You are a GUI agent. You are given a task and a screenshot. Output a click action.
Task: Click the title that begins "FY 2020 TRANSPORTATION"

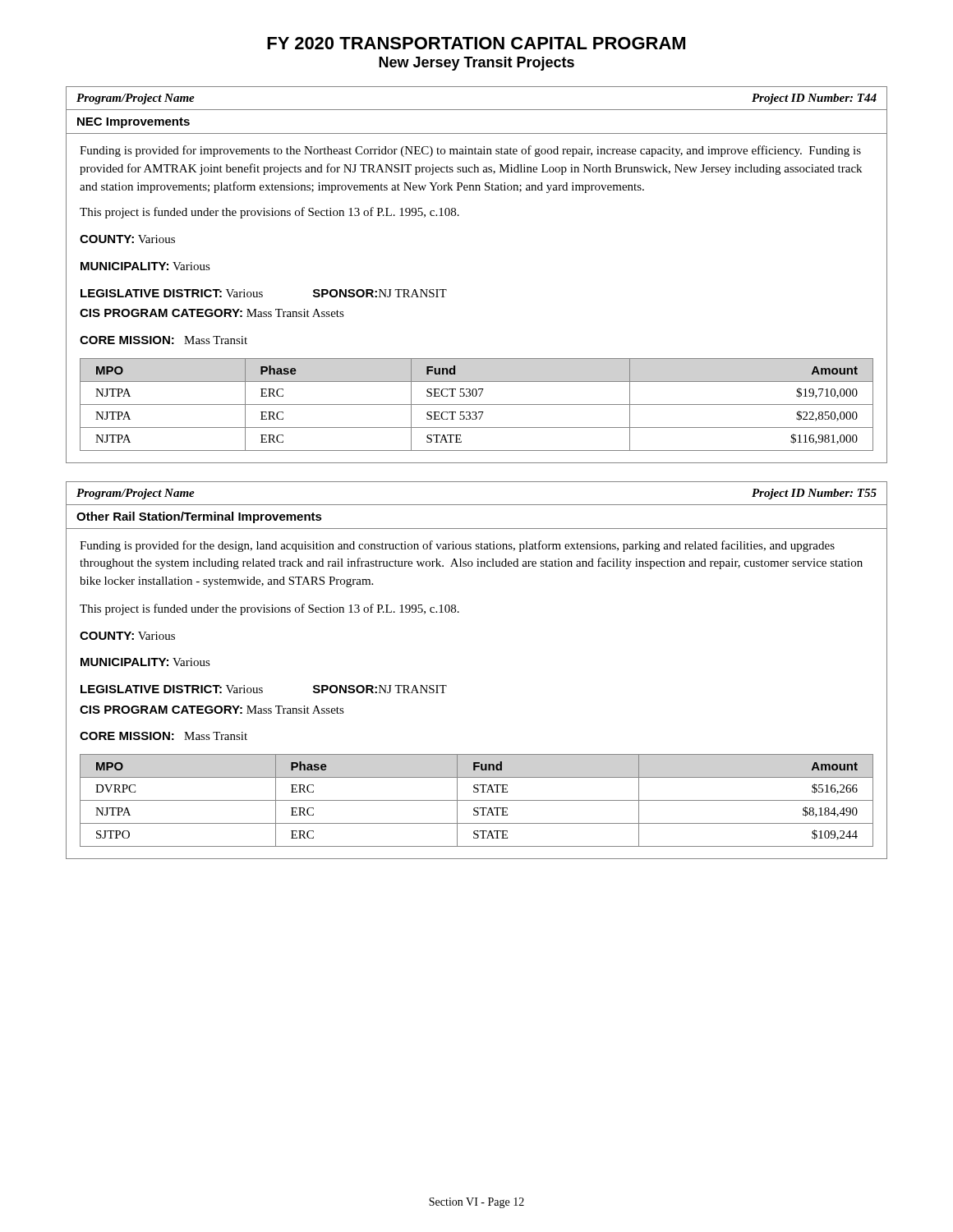(x=476, y=52)
